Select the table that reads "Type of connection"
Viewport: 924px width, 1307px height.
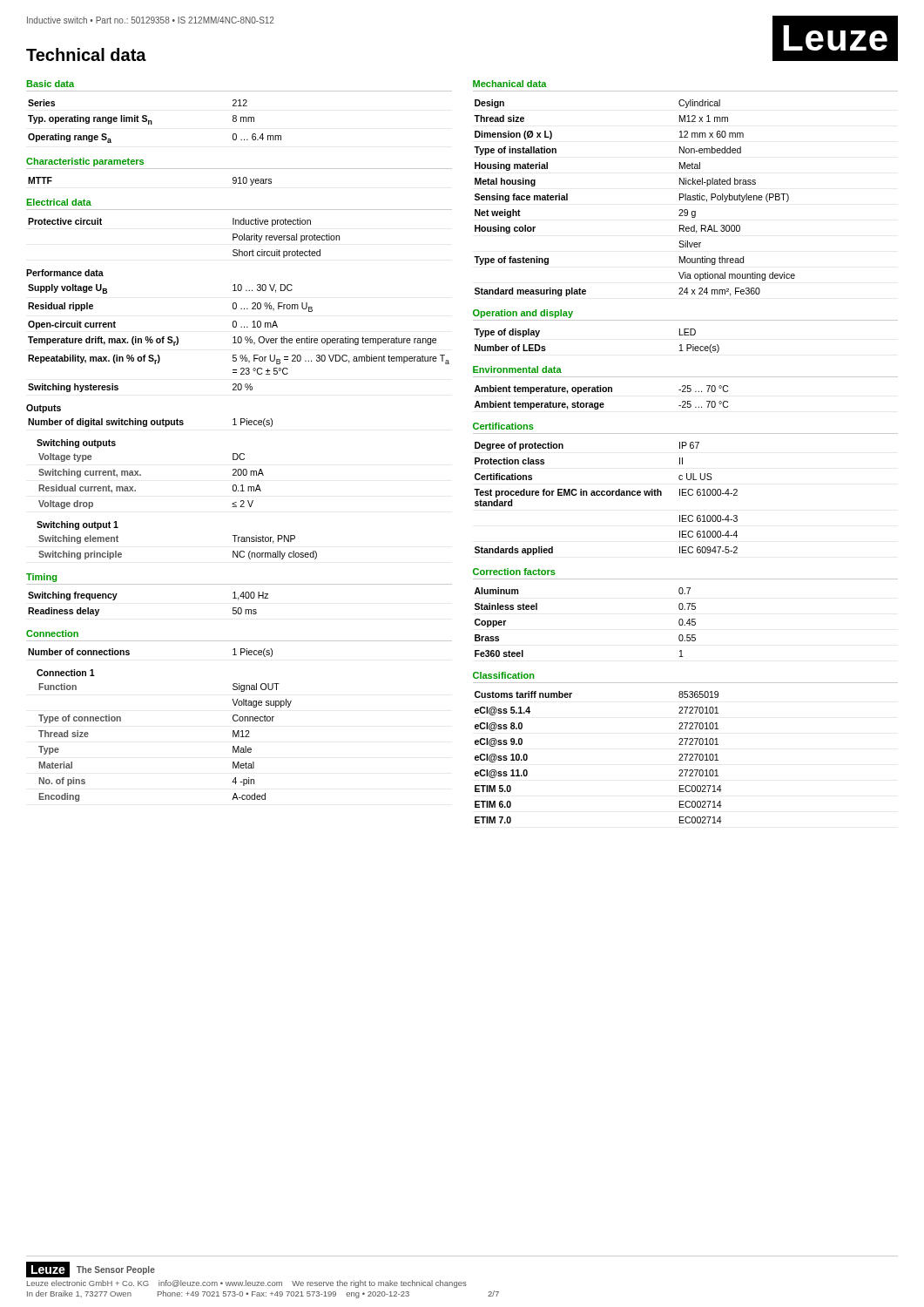point(239,742)
